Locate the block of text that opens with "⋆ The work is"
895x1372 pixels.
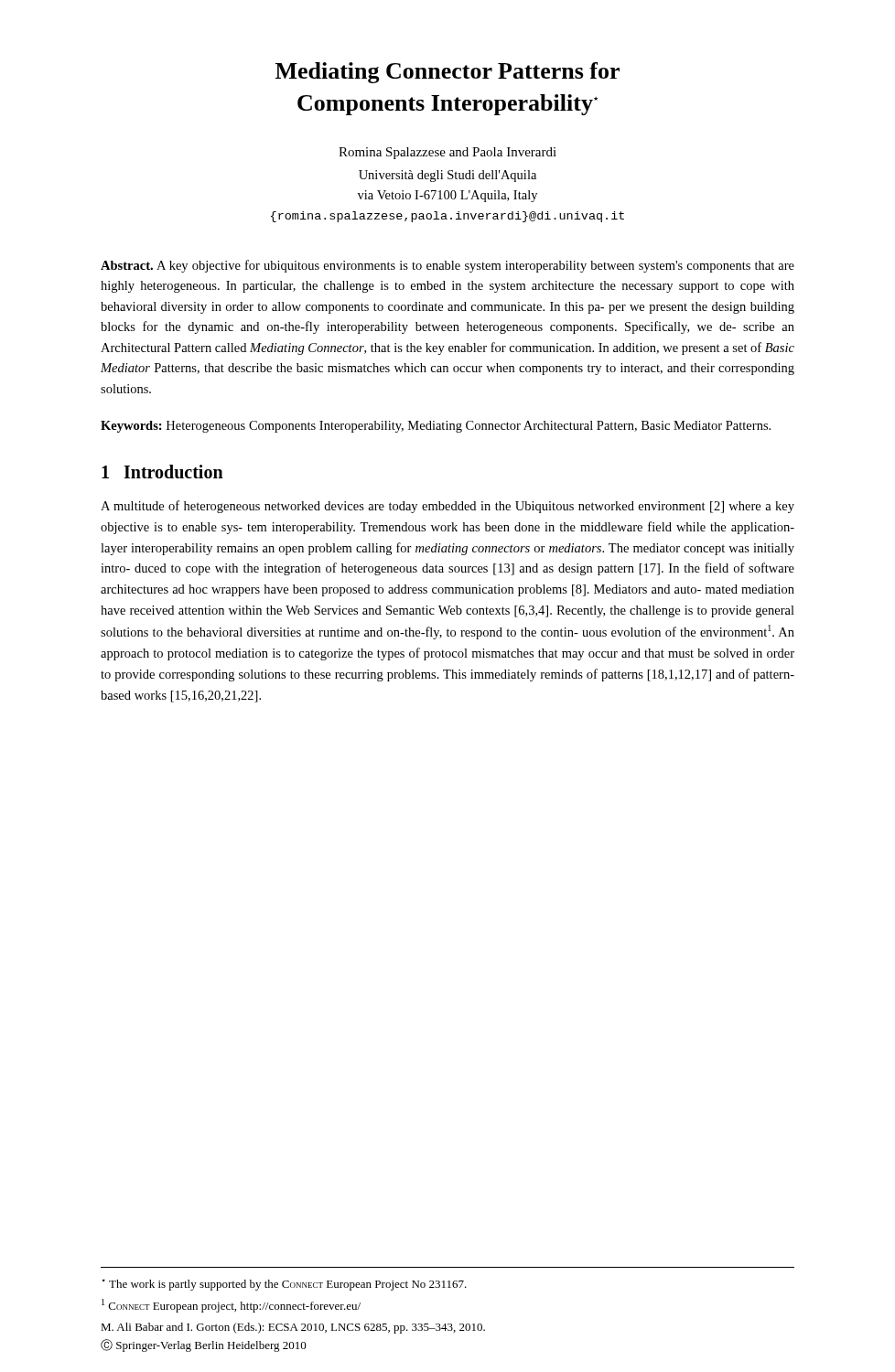284,1283
